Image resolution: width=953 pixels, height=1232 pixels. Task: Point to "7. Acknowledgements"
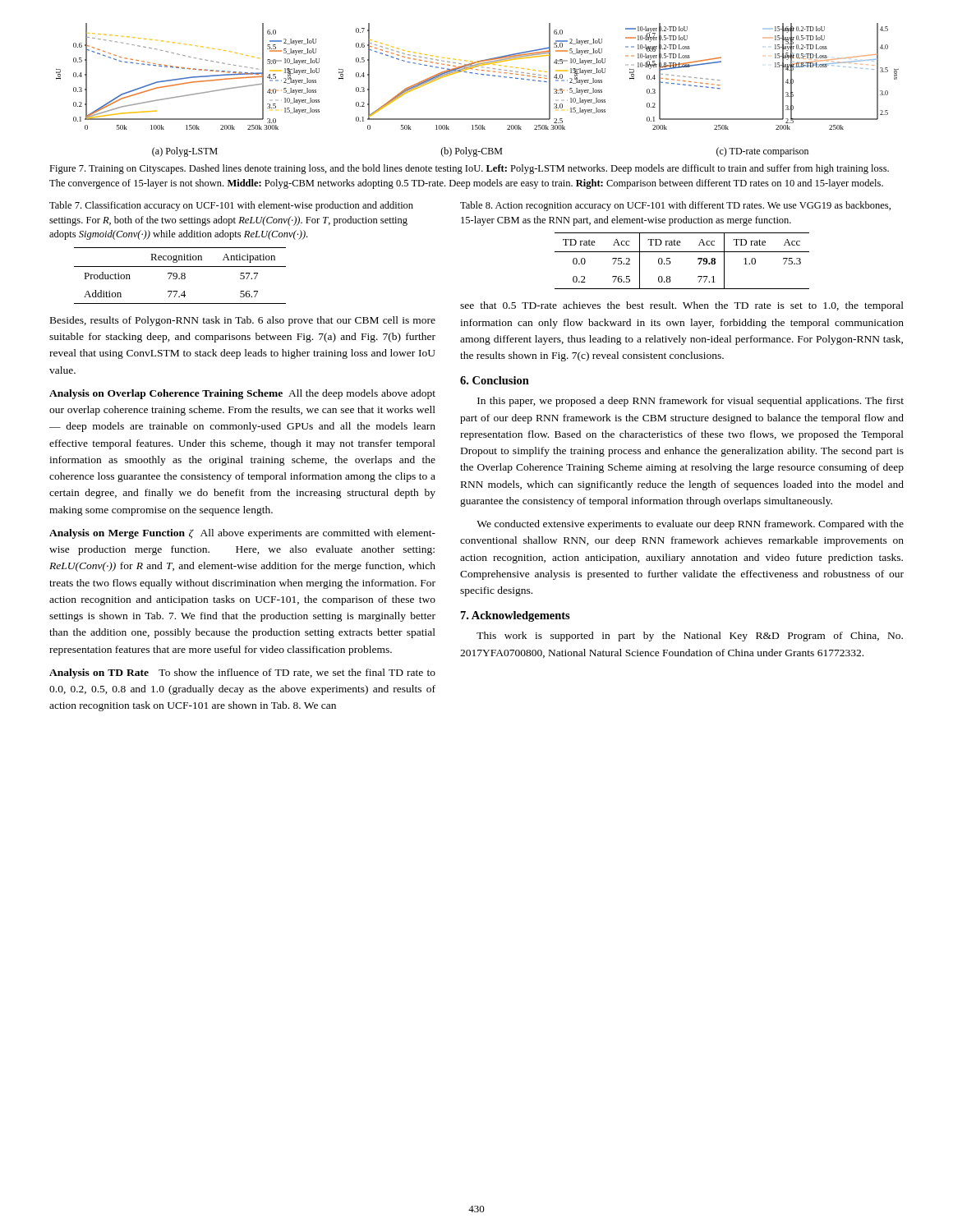515,615
